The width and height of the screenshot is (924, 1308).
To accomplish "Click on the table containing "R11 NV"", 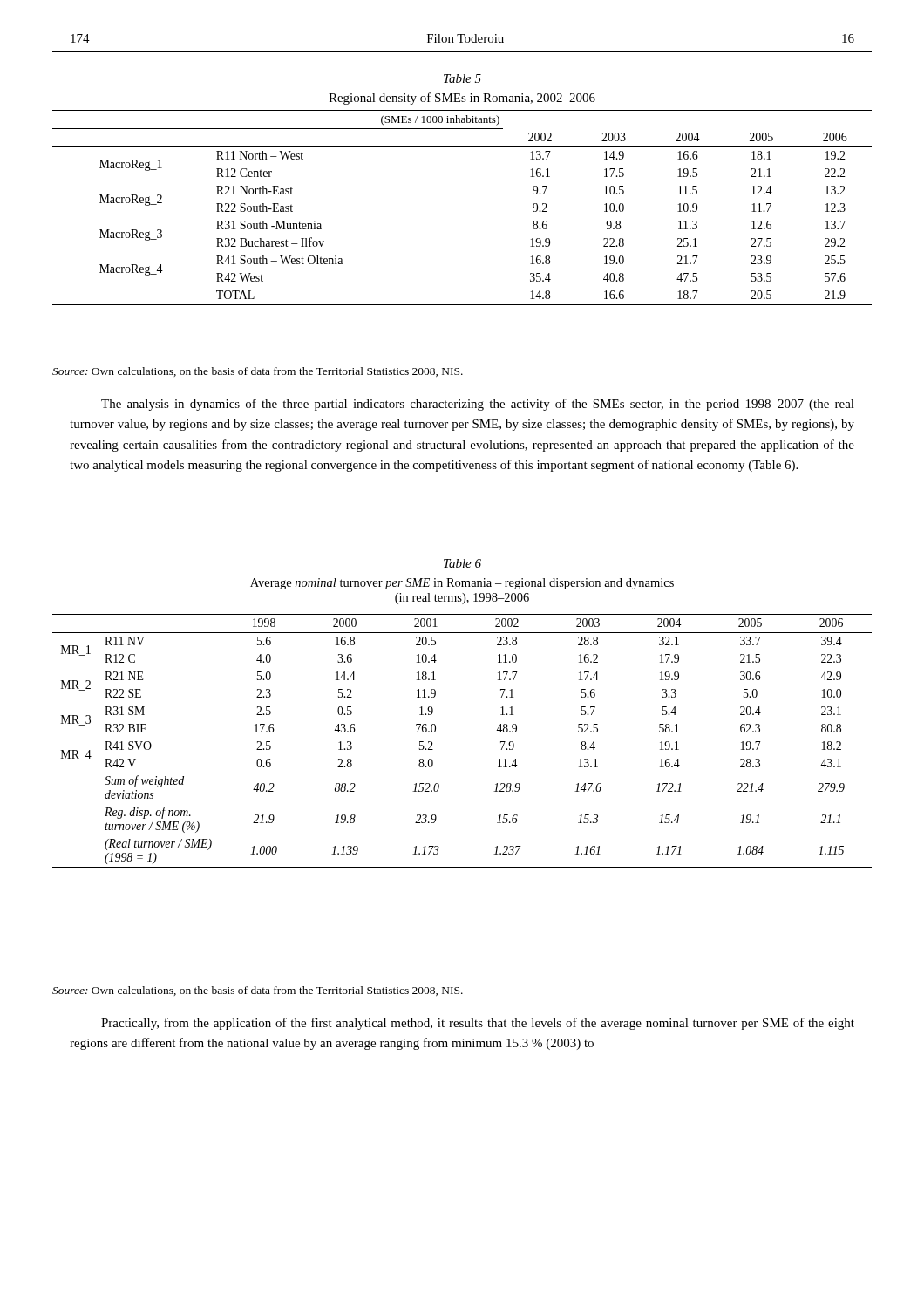I will (x=462, y=741).
